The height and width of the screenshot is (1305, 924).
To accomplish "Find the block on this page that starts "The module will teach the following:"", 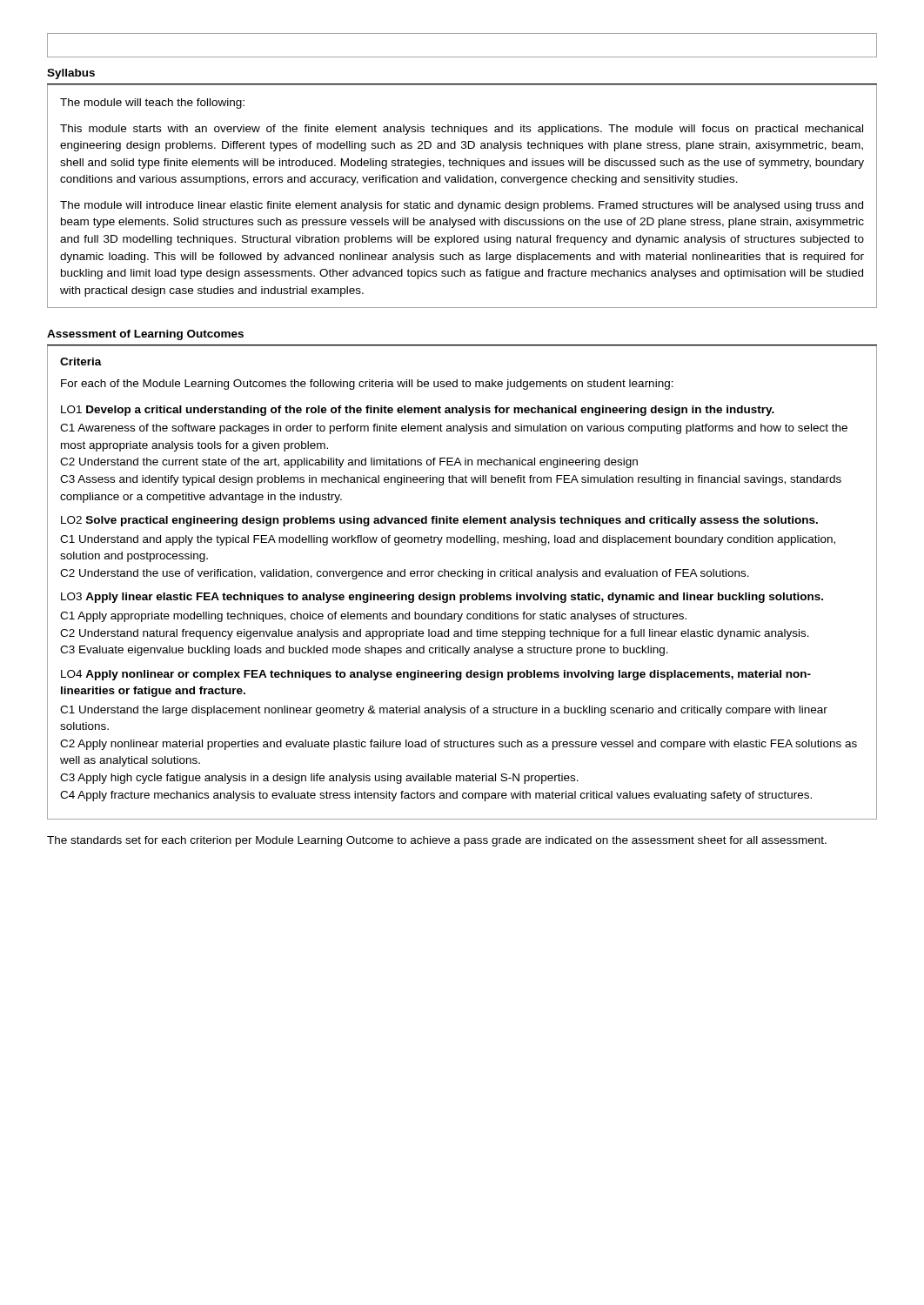I will [x=462, y=196].
